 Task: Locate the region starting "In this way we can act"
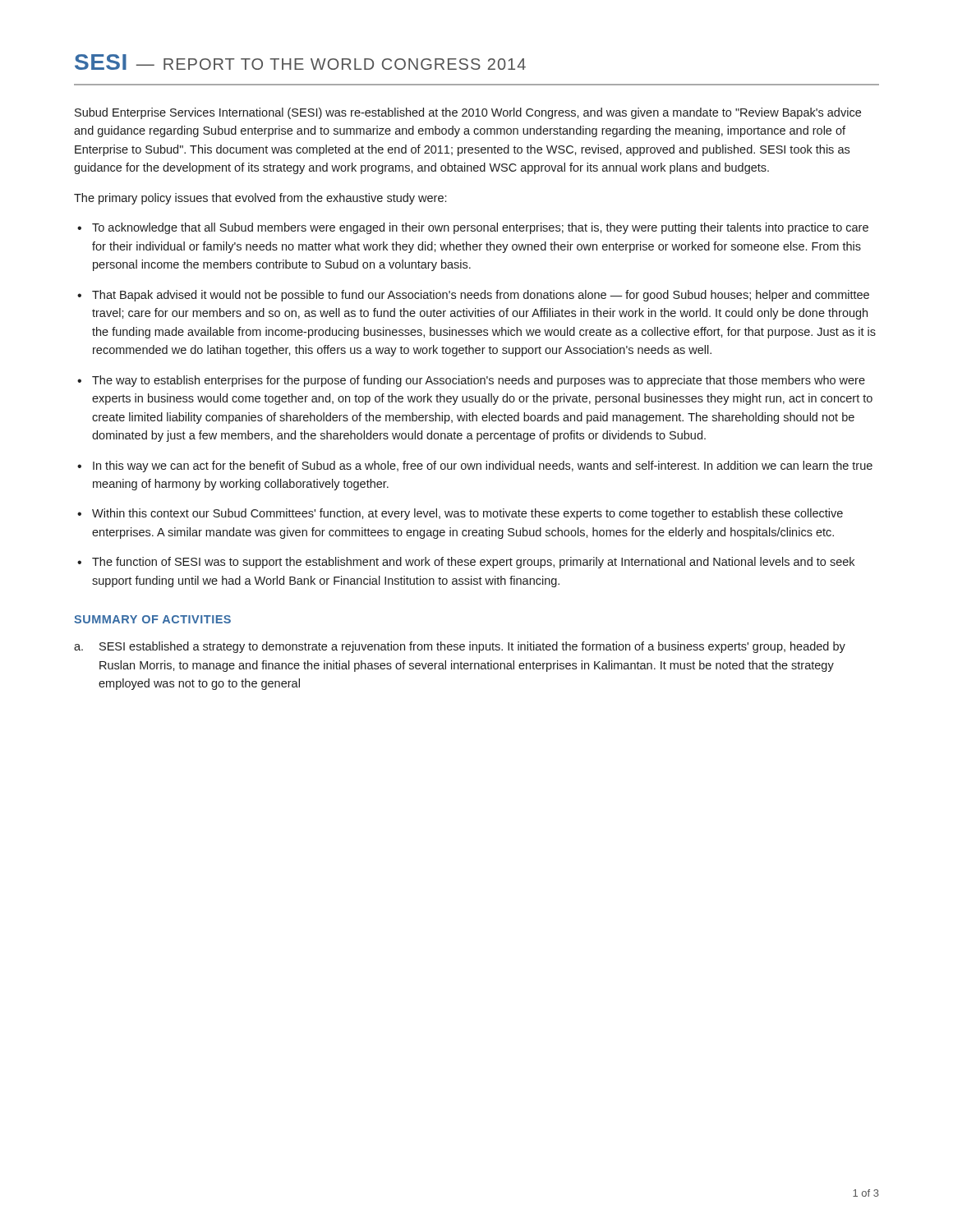[x=476, y=475]
